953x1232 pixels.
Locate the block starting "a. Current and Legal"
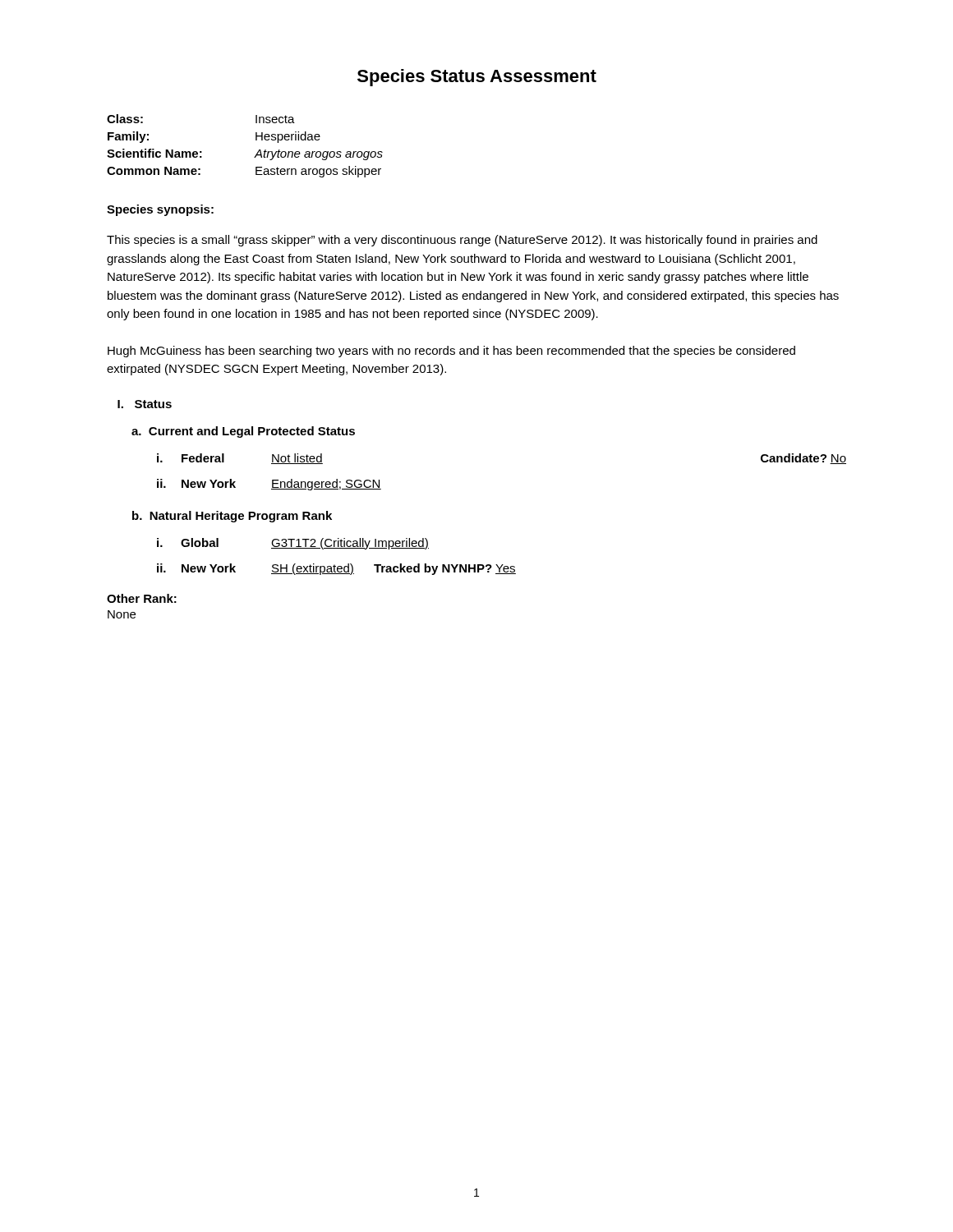(x=243, y=430)
